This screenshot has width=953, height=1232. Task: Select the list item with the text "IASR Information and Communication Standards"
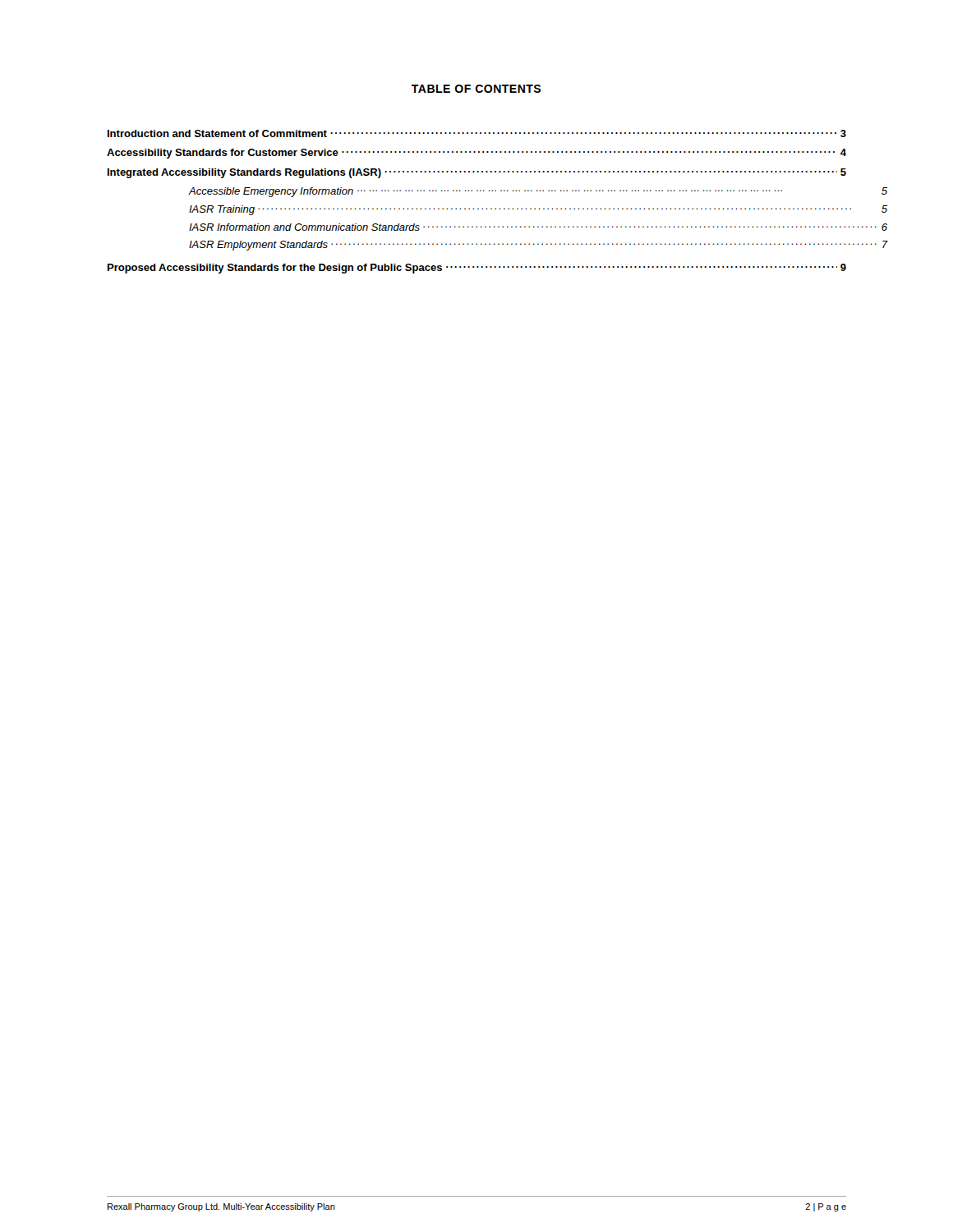(x=518, y=226)
